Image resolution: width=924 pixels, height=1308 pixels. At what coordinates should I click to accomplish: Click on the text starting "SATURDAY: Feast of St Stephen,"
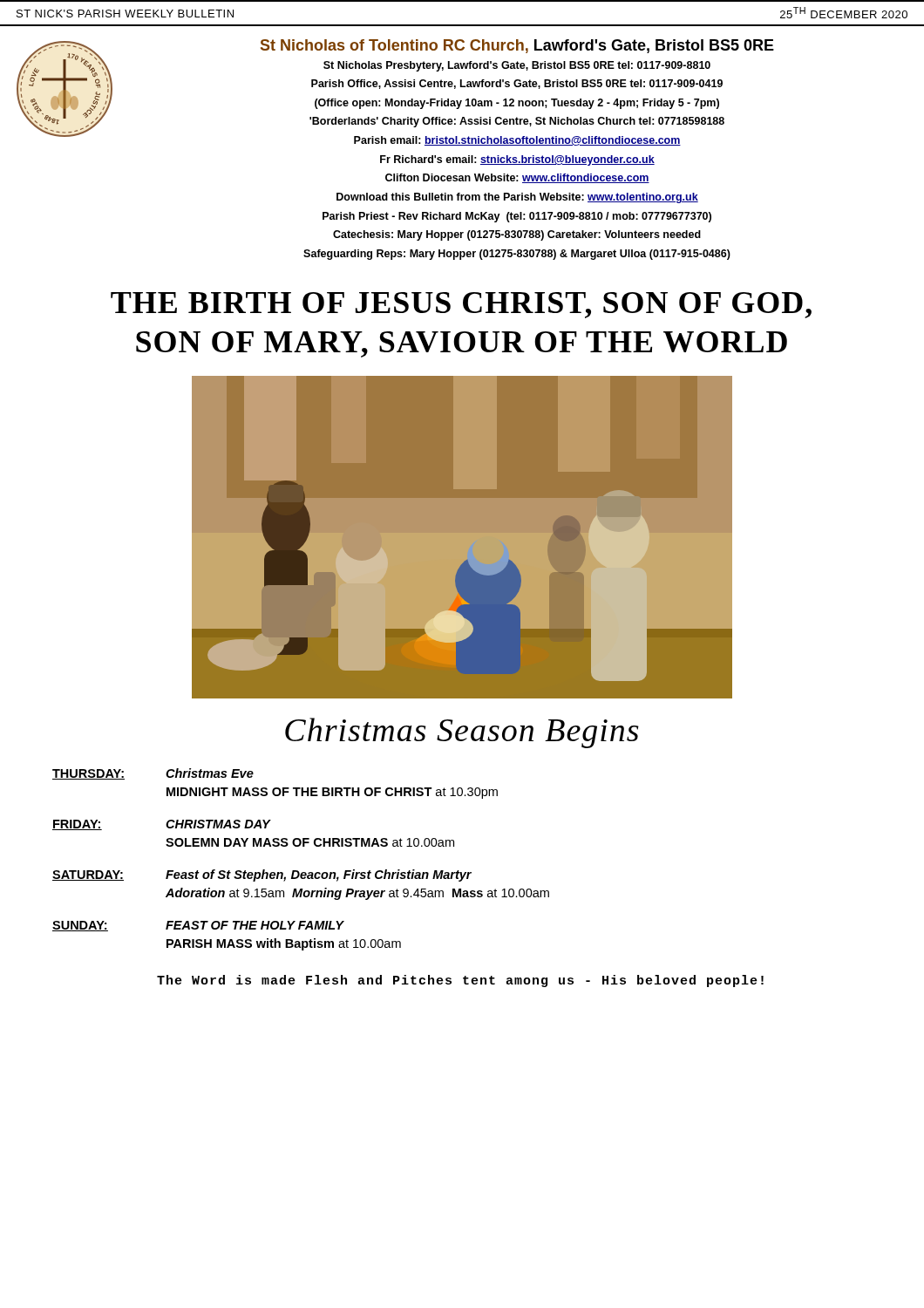point(301,884)
